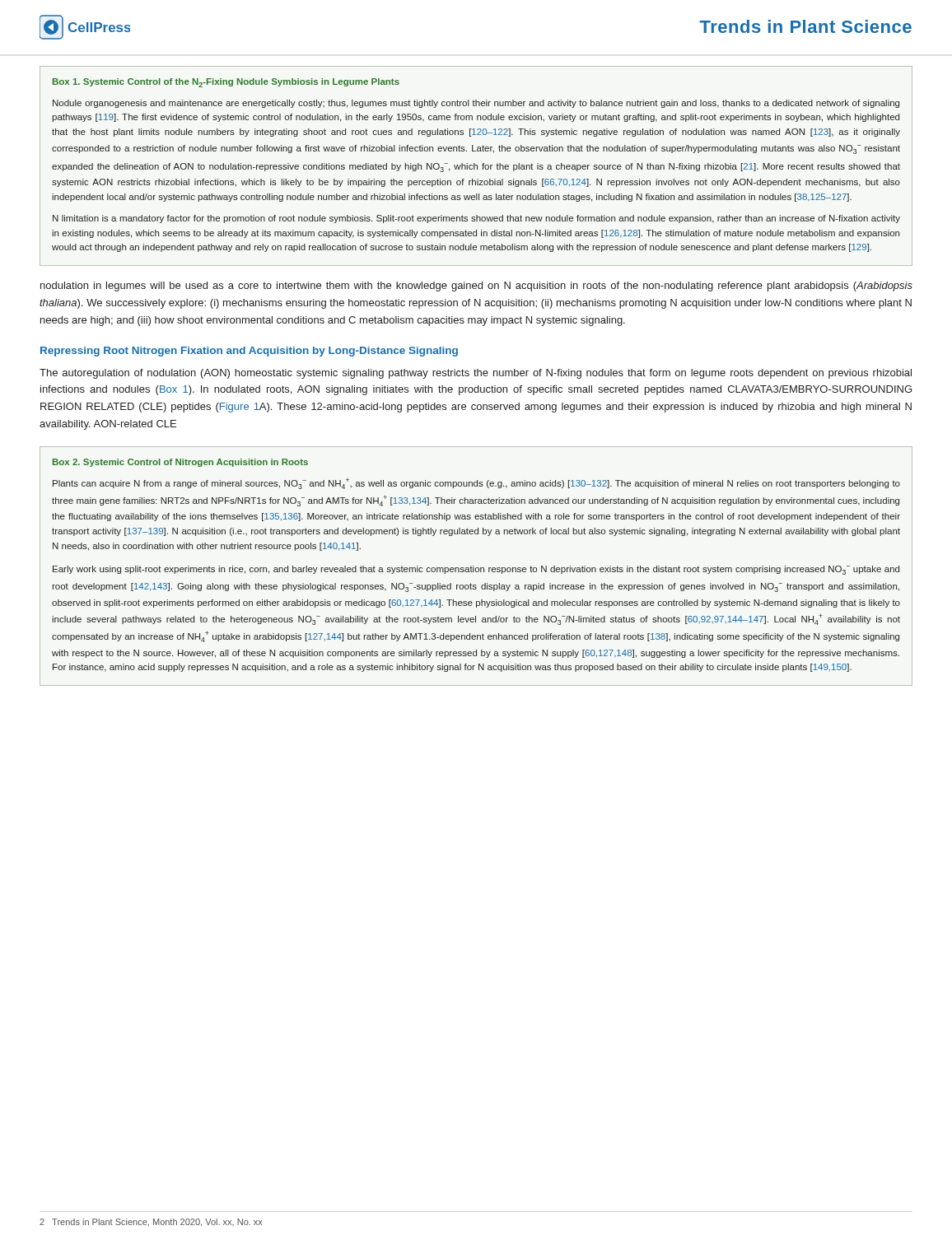The width and height of the screenshot is (952, 1235).
Task: Select a section header
Action: tap(249, 350)
